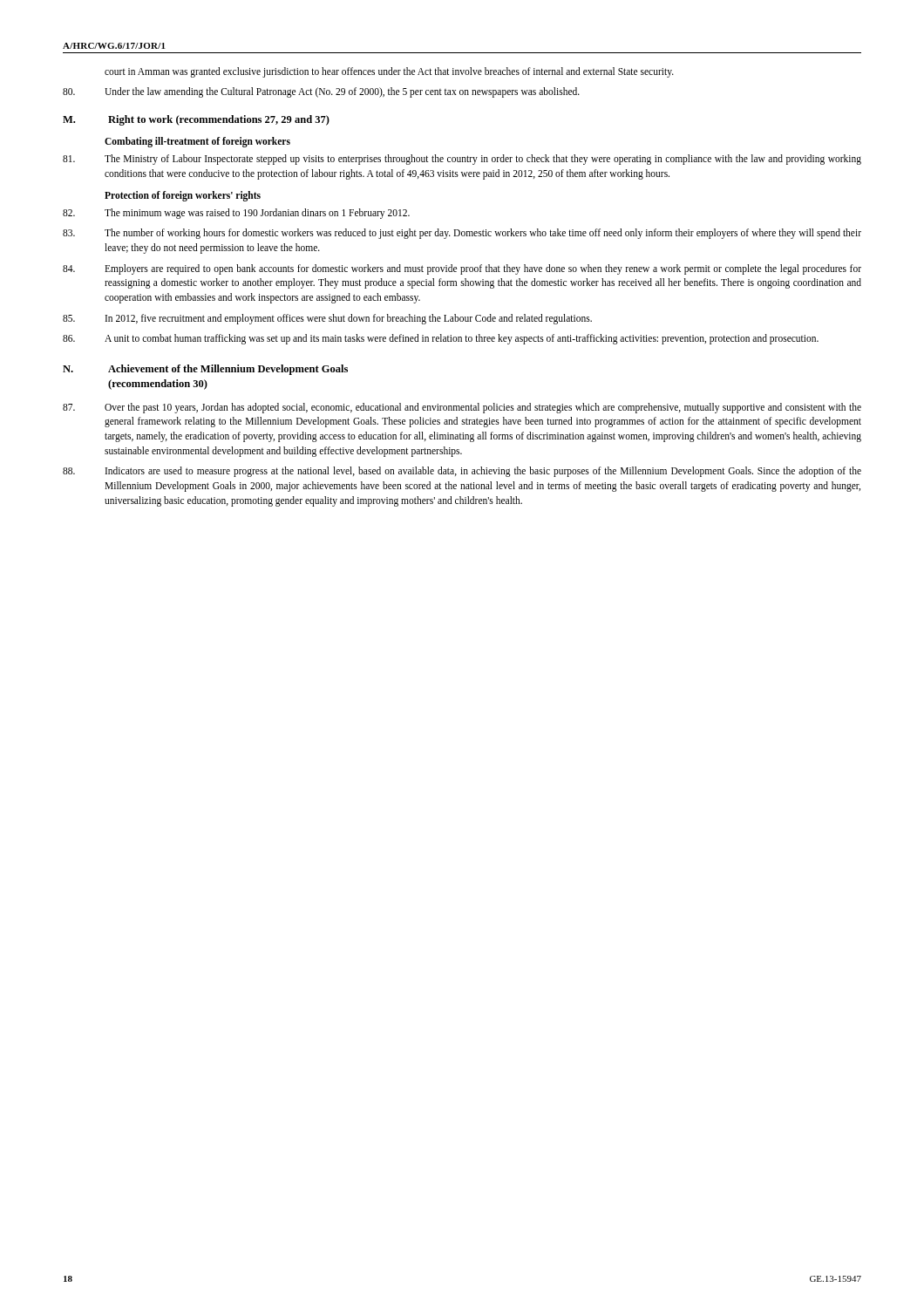The height and width of the screenshot is (1308, 924).
Task: Locate the text block containing "court in Amman was granted exclusive"
Action: click(x=389, y=72)
